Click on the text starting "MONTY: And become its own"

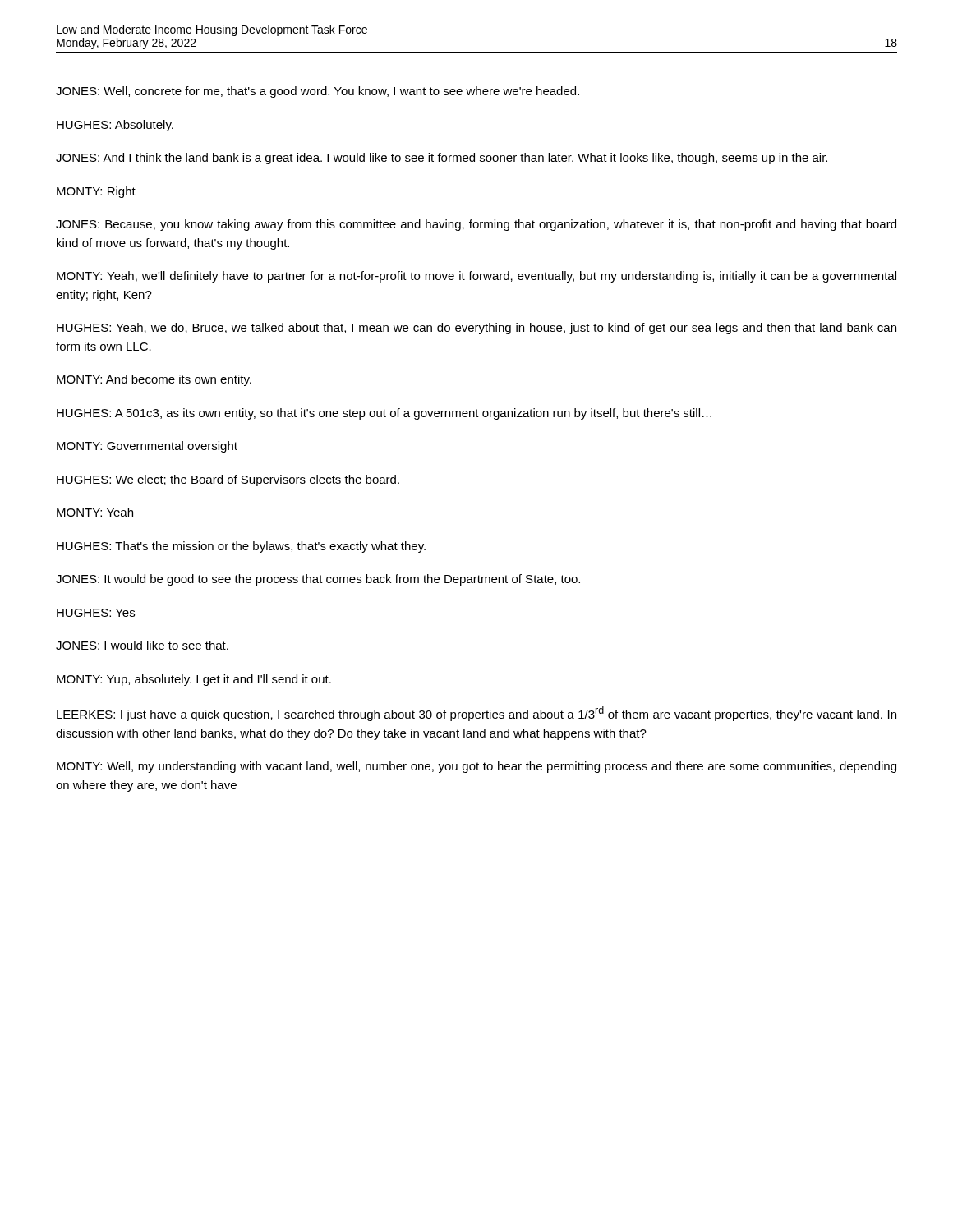coord(154,379)
